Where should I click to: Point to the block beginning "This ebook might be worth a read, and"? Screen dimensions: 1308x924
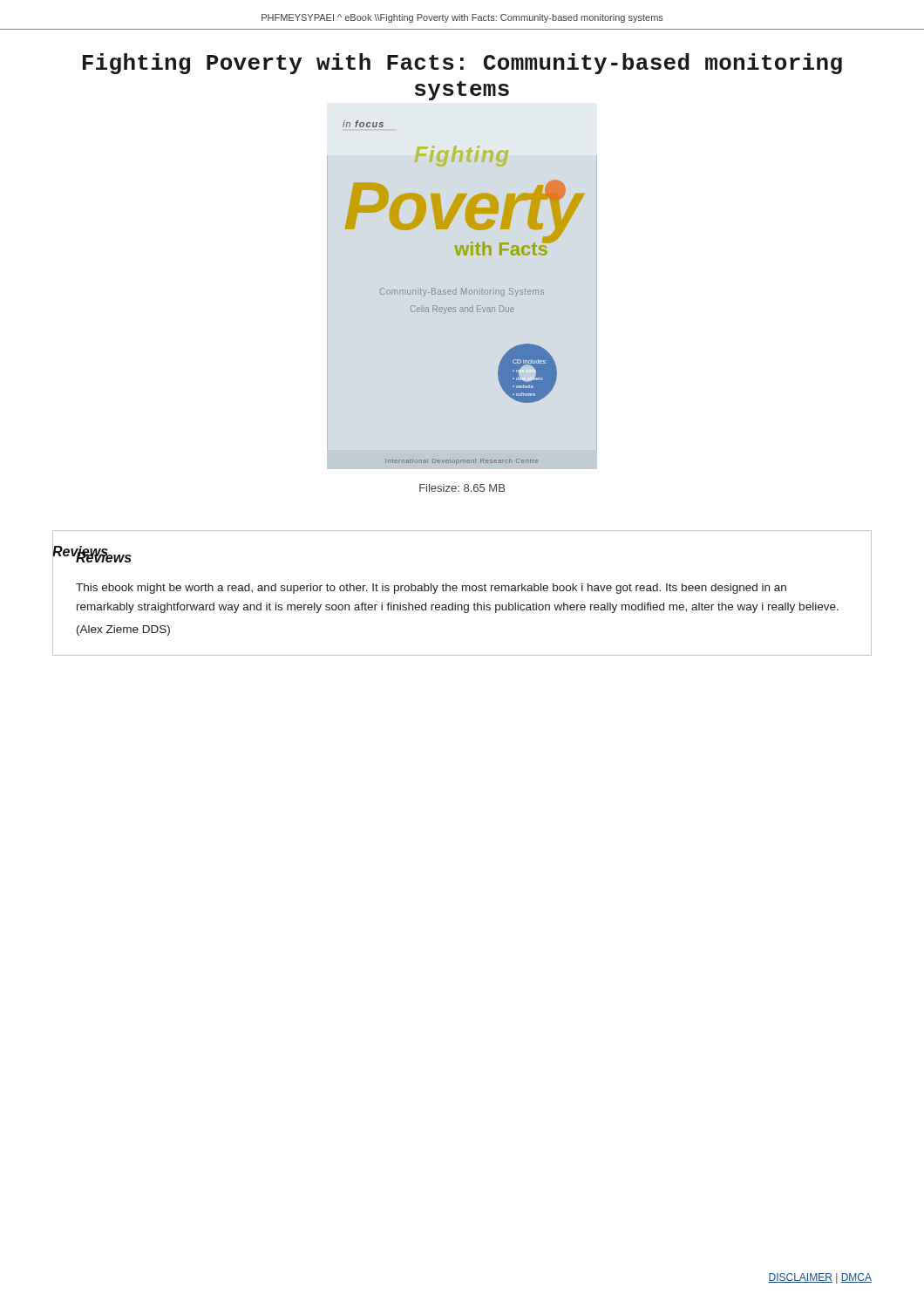pyautogui.click(x=458, y=597)
